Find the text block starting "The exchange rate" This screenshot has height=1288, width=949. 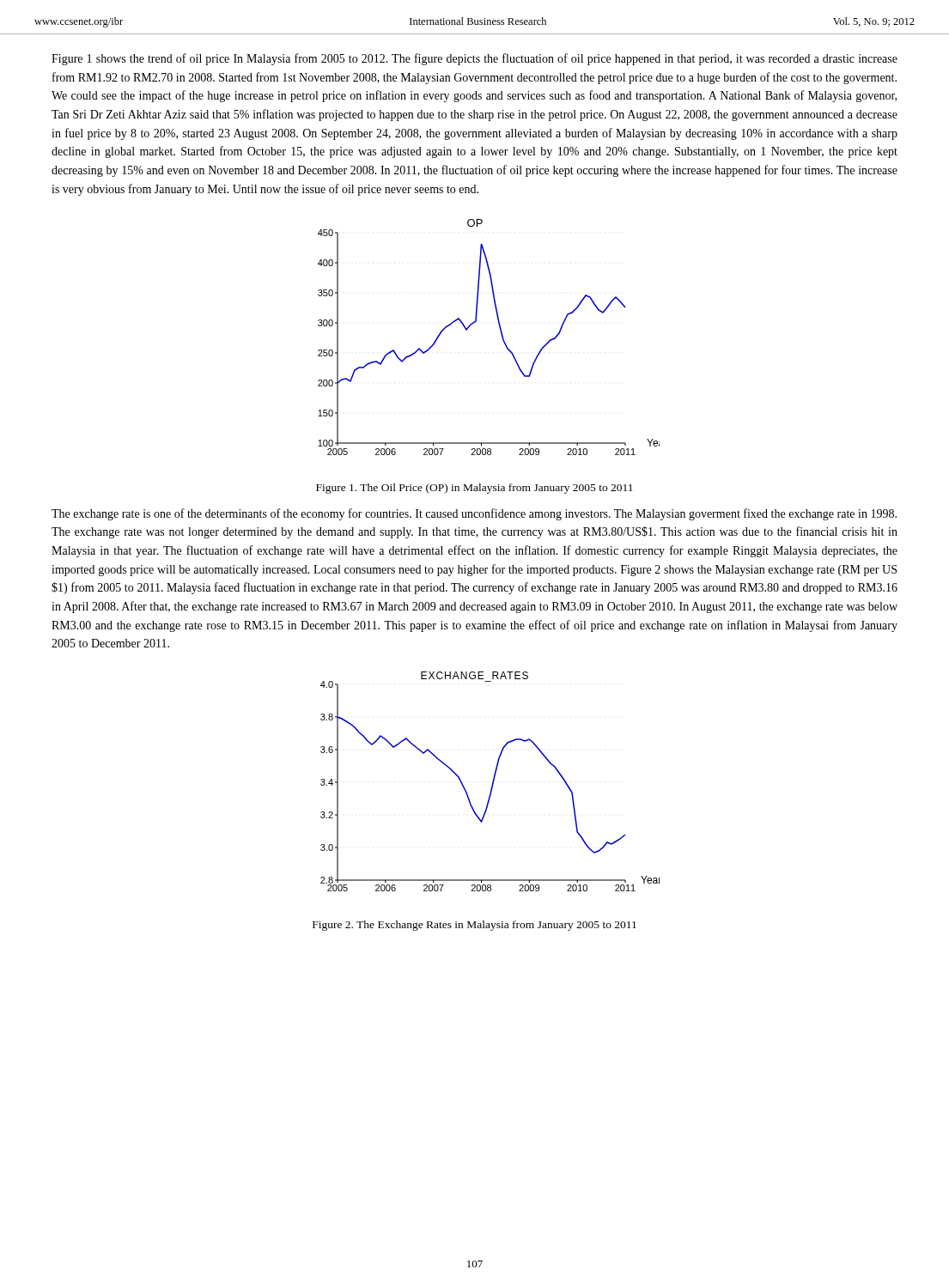click(x=474, y=579)
